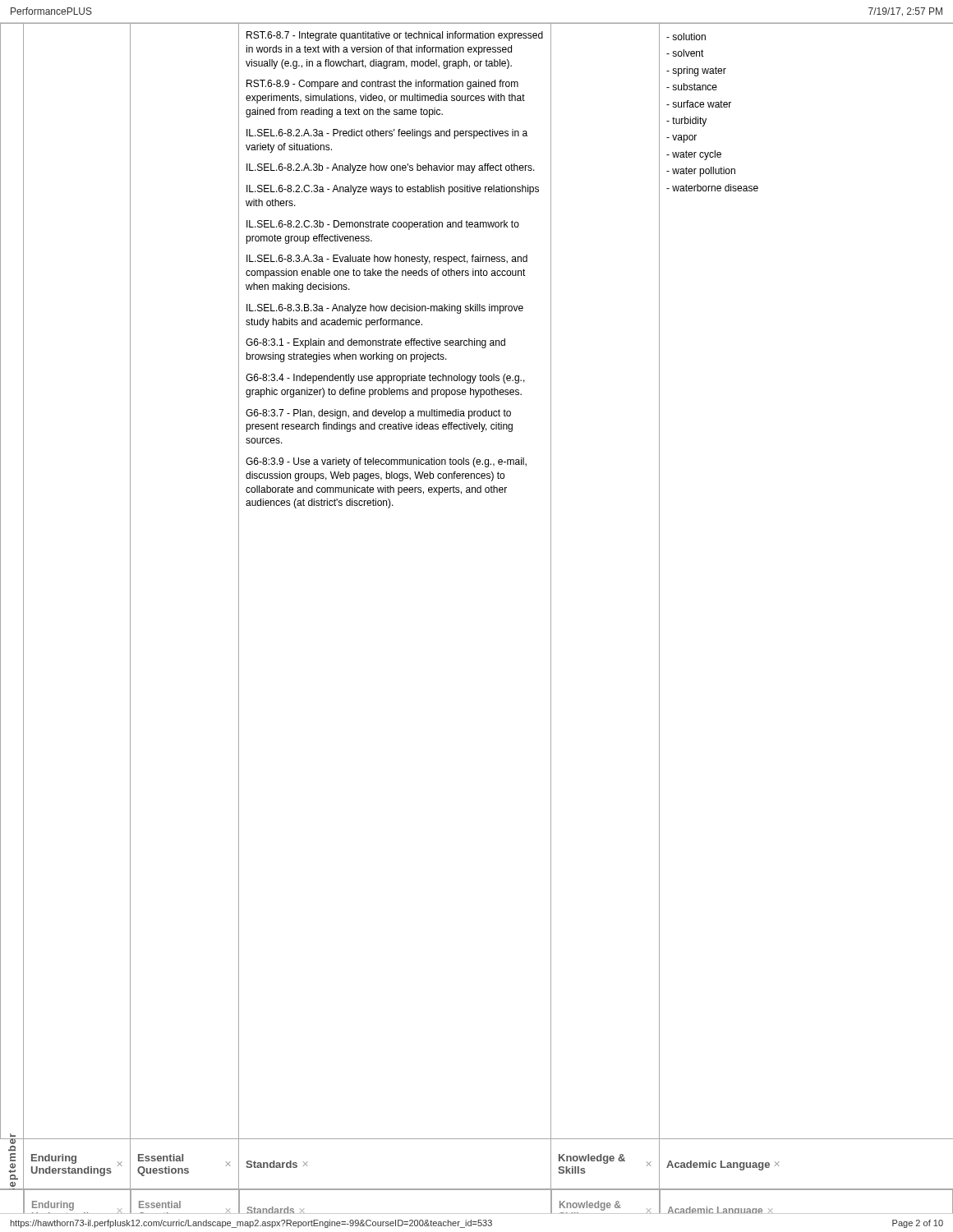953x1232 pixels.
Task: Point to "water pollution"
Action: pos(701,171)
